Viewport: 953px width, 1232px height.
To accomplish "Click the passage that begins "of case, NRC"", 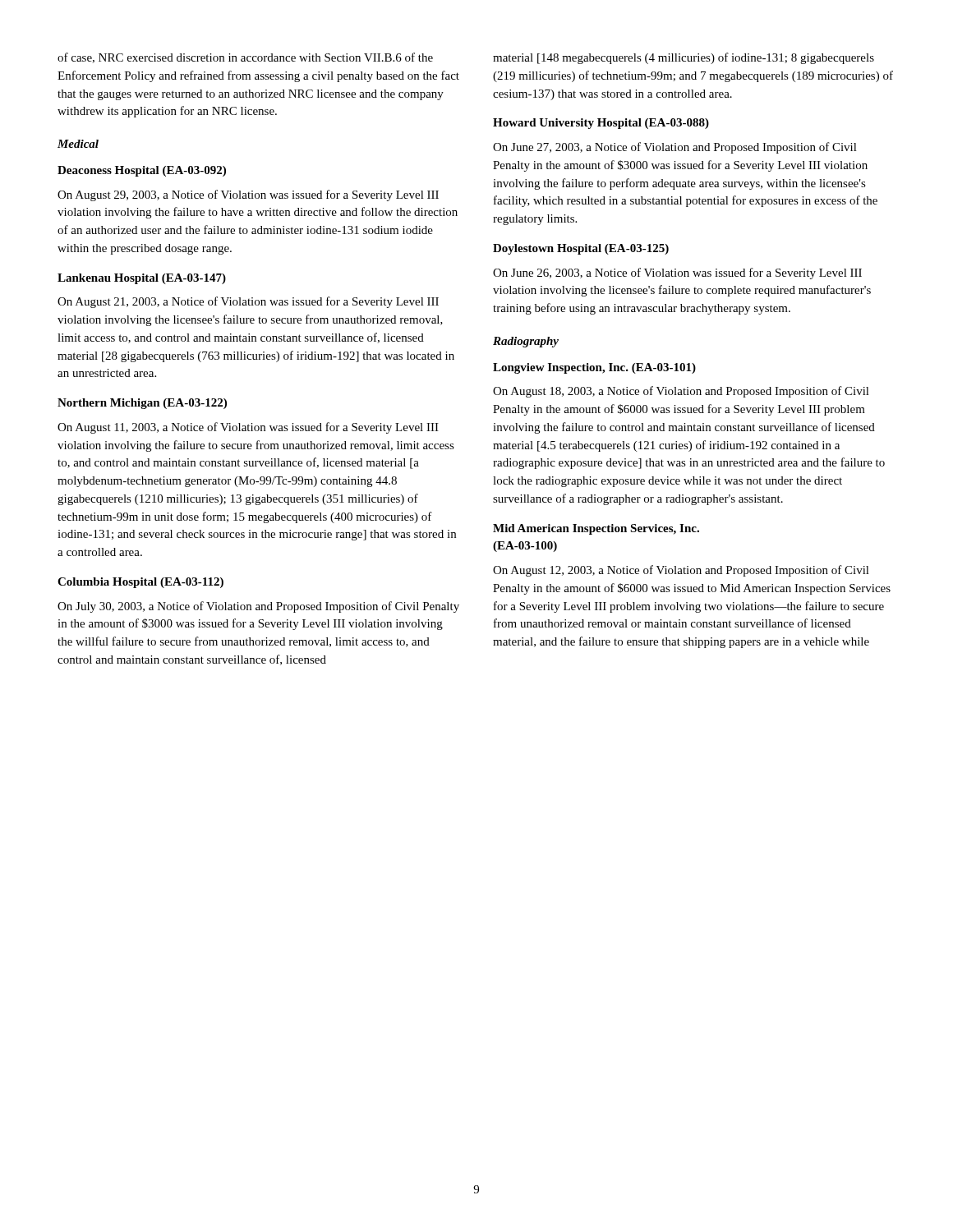I will [258, 84].
